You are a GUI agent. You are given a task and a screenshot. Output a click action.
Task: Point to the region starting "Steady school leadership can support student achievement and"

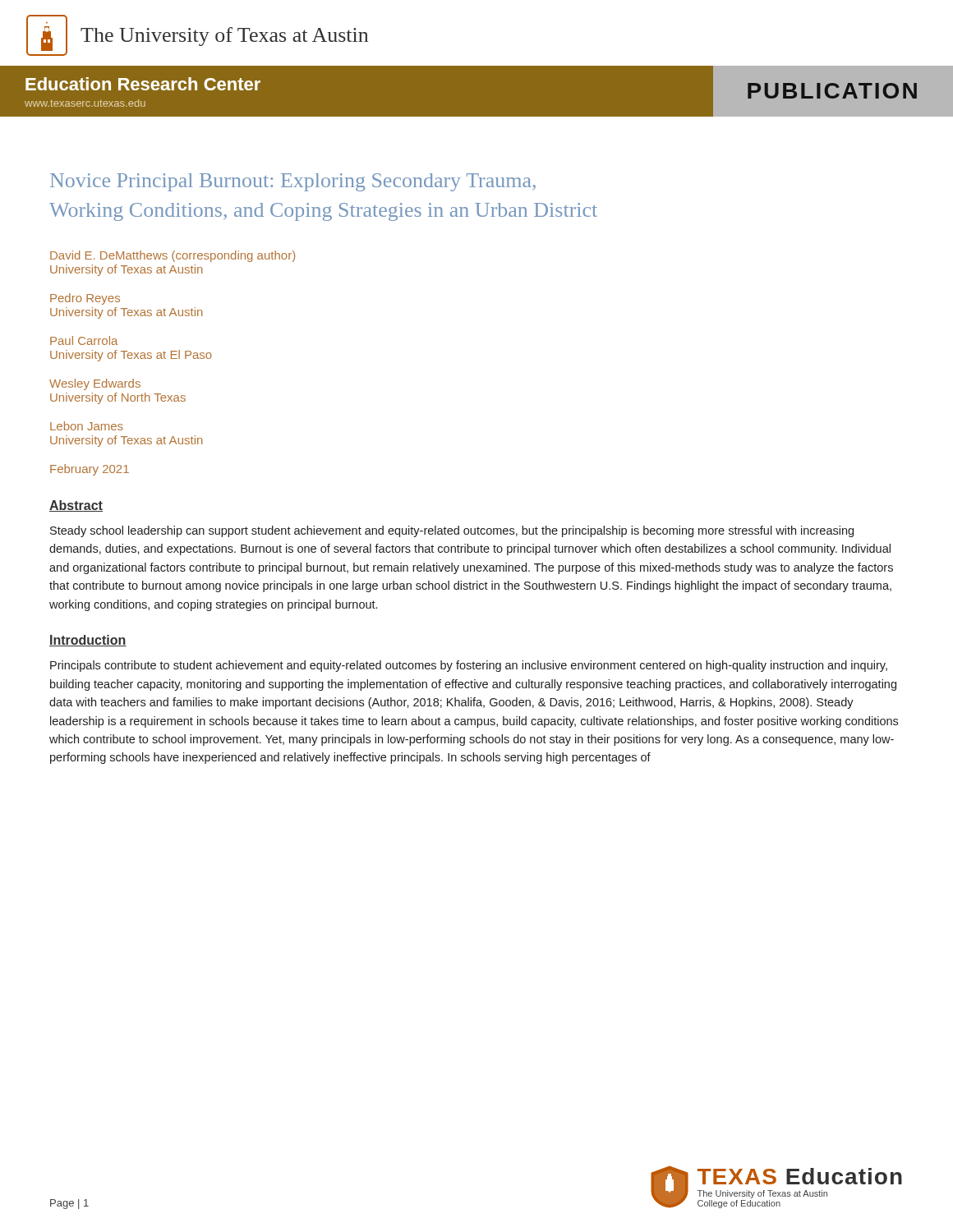point(471,567)
